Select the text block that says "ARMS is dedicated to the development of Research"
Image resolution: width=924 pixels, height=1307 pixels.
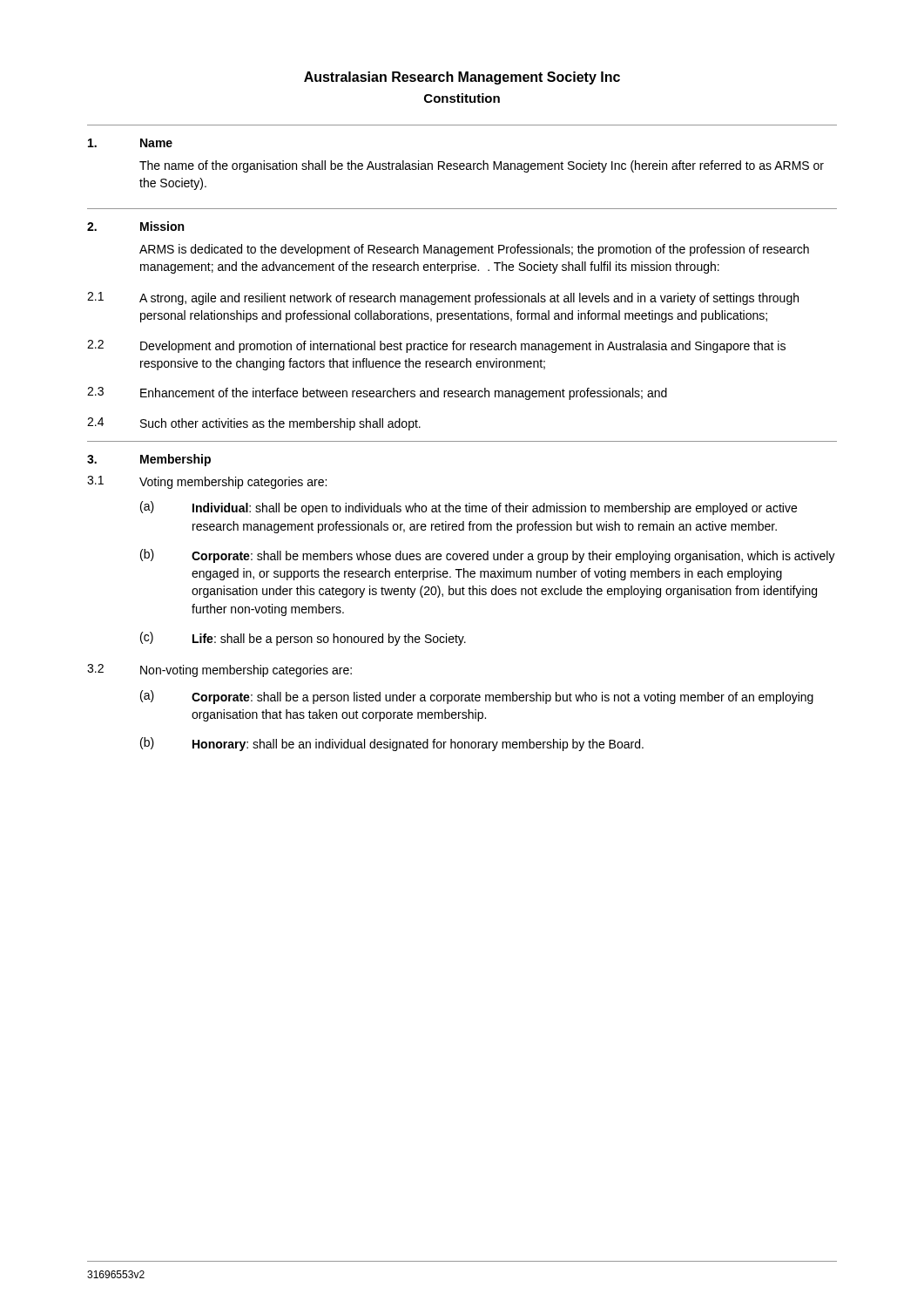point(474,258)
